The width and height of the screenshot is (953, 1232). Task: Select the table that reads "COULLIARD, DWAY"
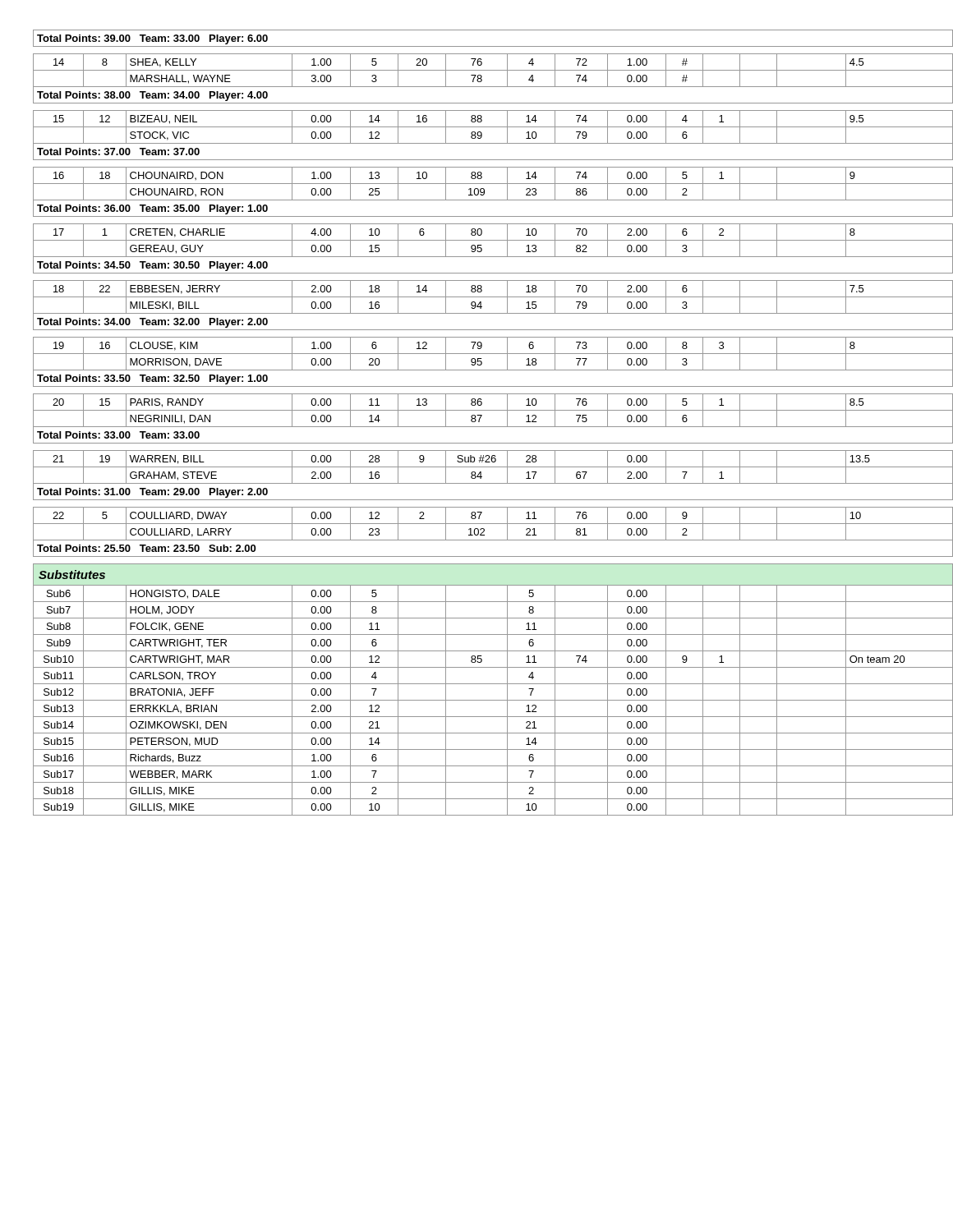click(476, 415)
